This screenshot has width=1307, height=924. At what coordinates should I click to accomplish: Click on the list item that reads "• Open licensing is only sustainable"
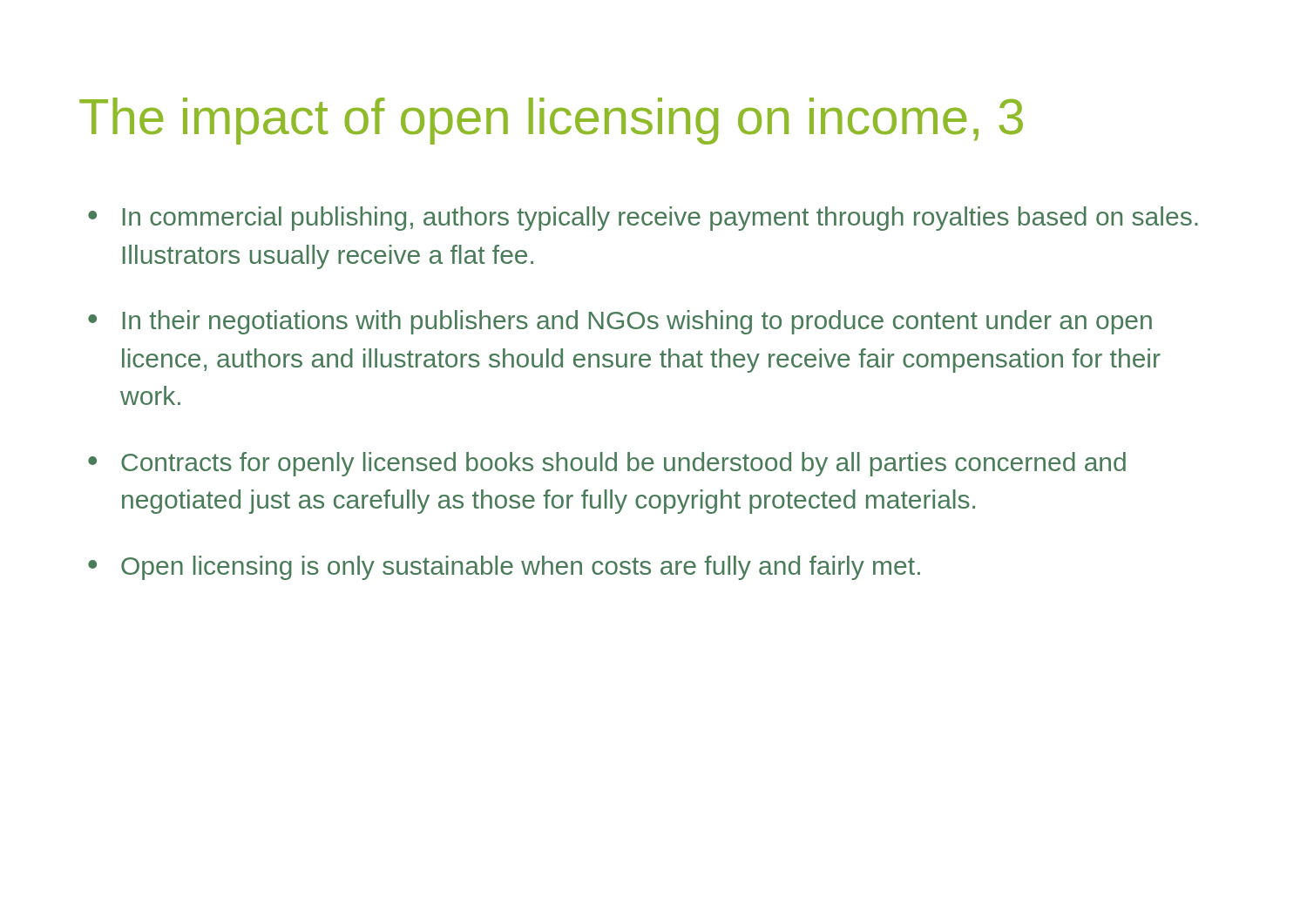[658, 565]
